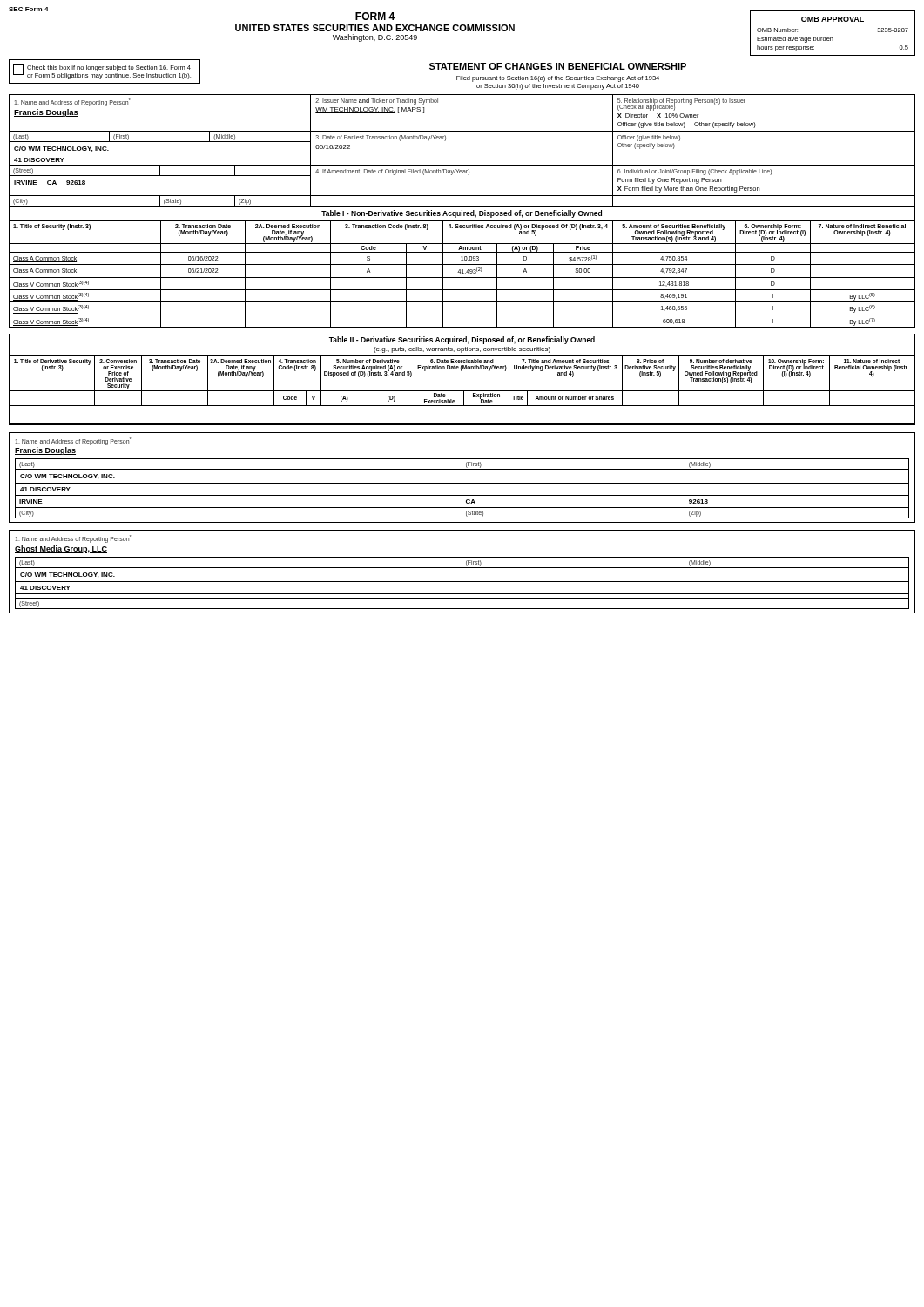This screenshot has height=1307, width=924.
Task: Click on the table containing "3. Transaction Code (Instr."
Action: click(462, 274)
